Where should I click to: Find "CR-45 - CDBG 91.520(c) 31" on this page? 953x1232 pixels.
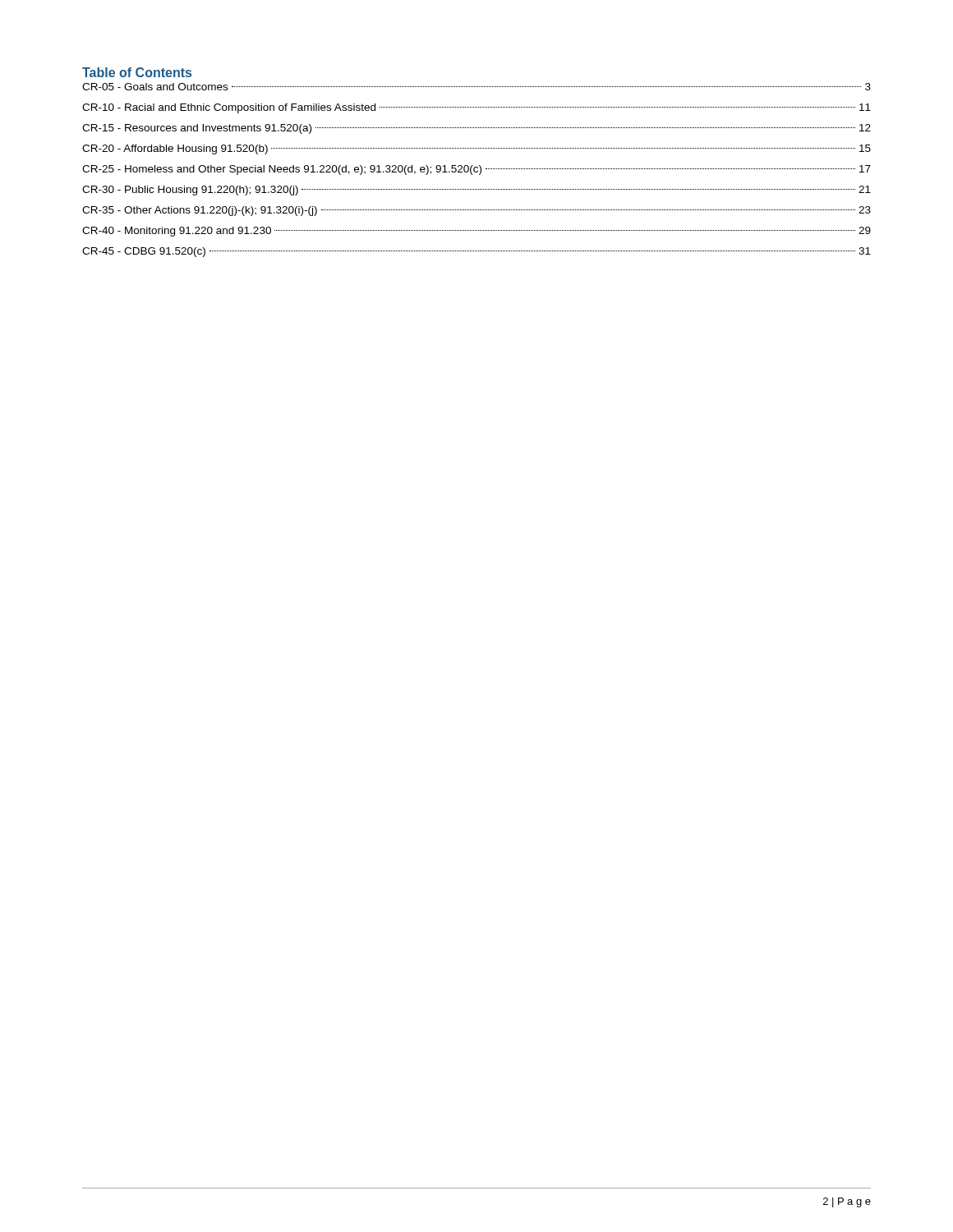[476, 251]
